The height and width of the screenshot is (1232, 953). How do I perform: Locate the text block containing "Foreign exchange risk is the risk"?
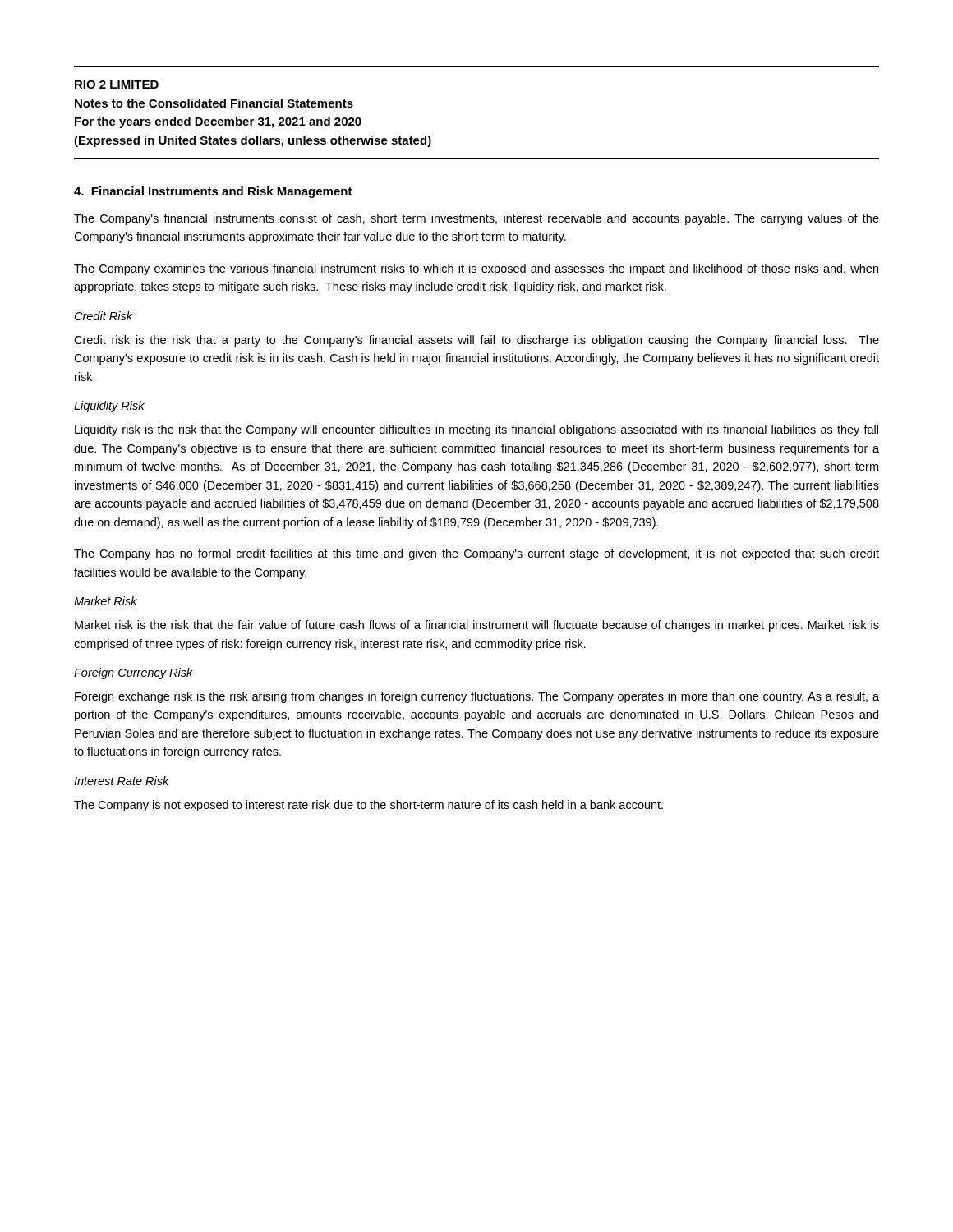click(x=476, y=724)
